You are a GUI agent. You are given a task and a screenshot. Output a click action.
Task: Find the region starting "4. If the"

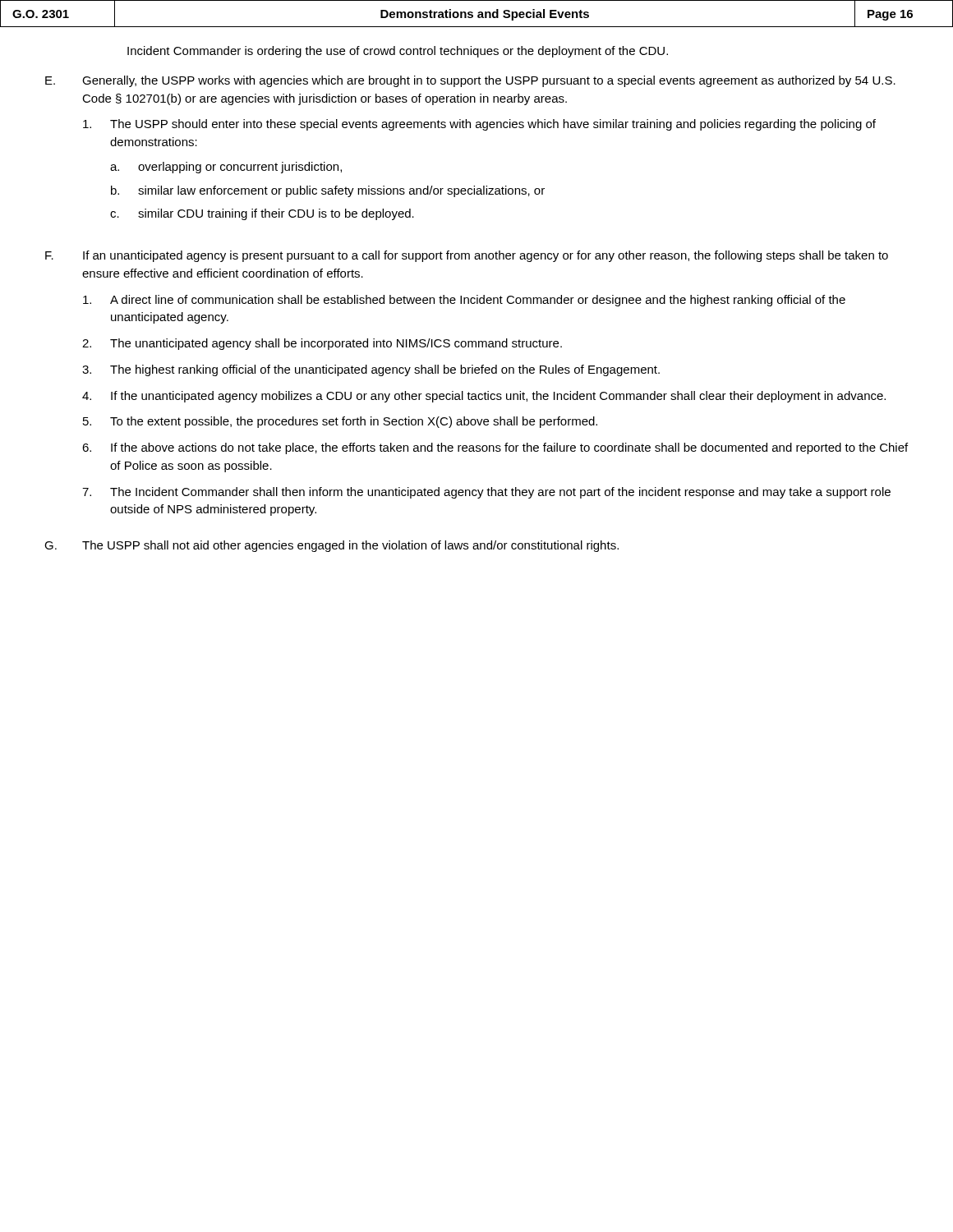pyautogui.click(x=495, y=395)
